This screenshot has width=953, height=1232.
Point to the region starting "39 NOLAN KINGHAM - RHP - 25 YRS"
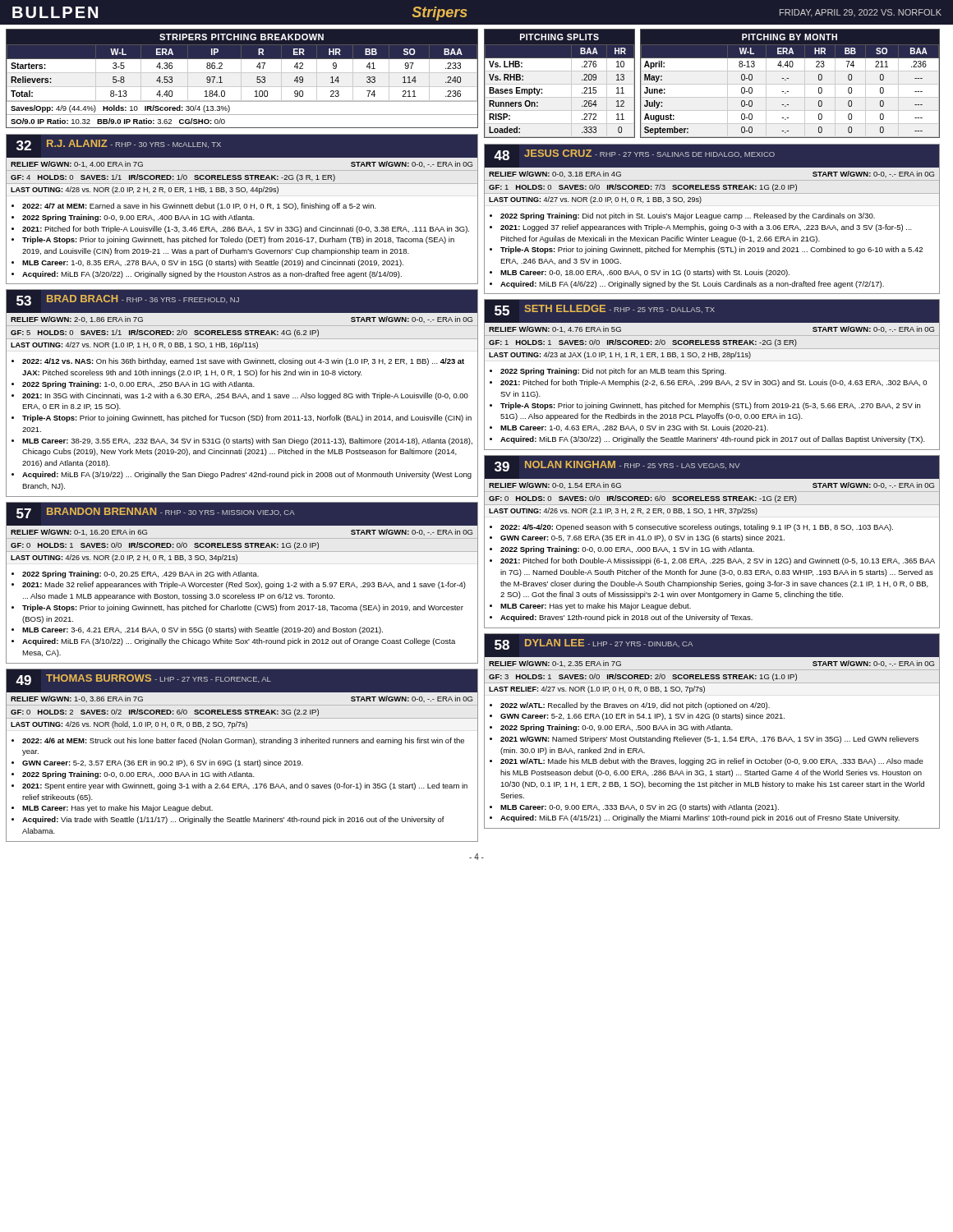point(712,541)
